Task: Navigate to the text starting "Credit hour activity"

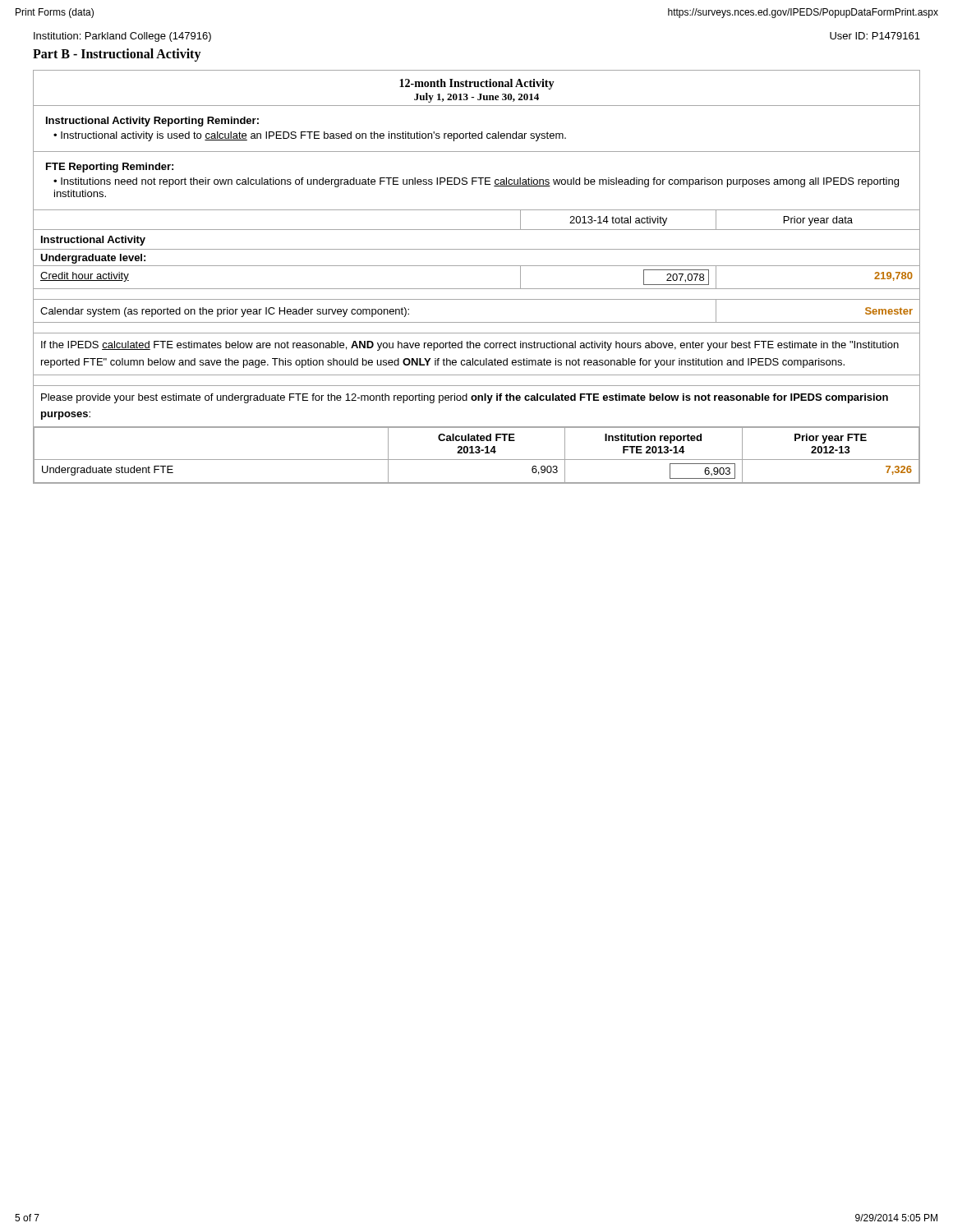Action: pos(84,276)
